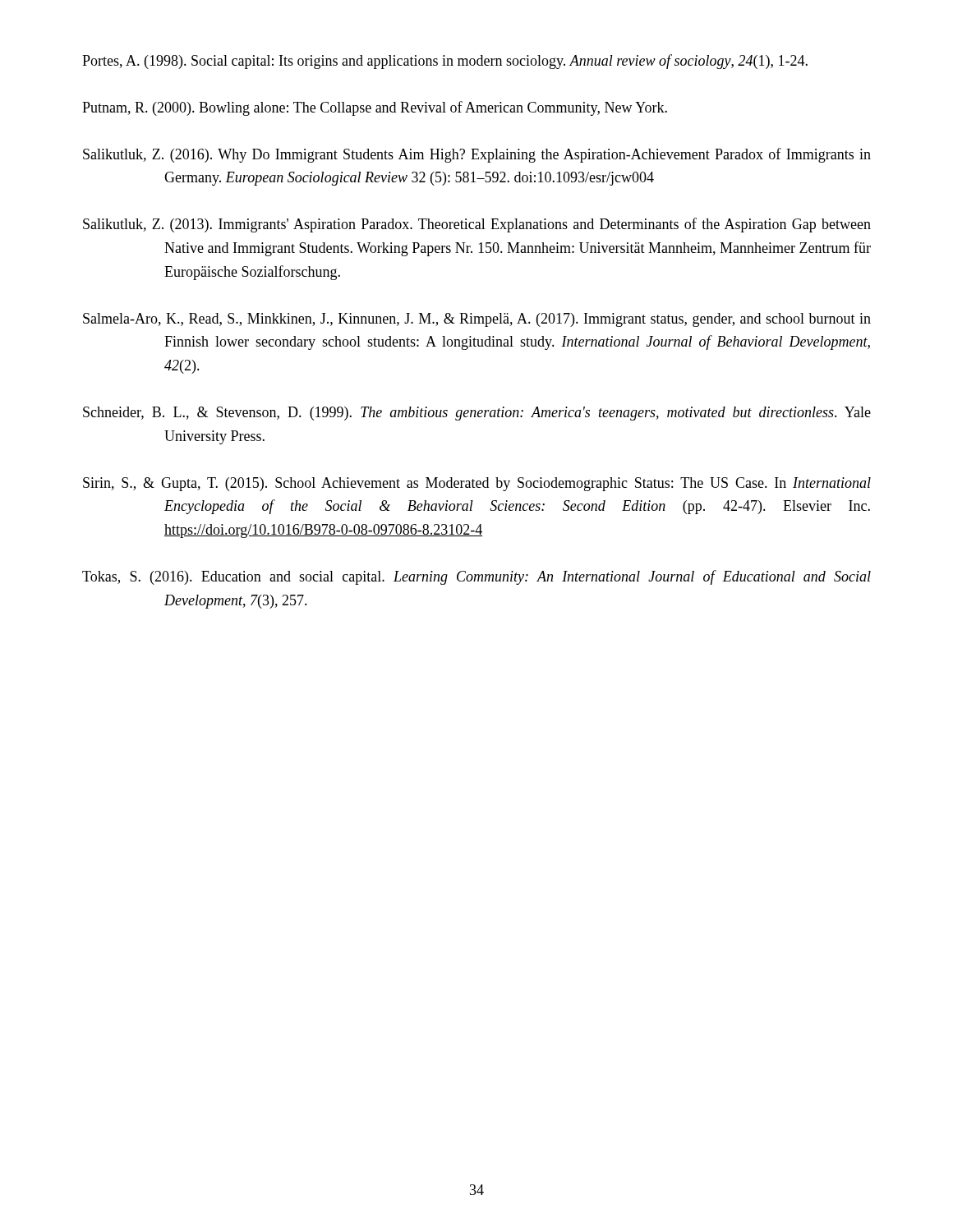Locate the list item that reads "Salikutluk, Z. (2013)."
The image size is (953, 1232).
[x=476, y=248]
